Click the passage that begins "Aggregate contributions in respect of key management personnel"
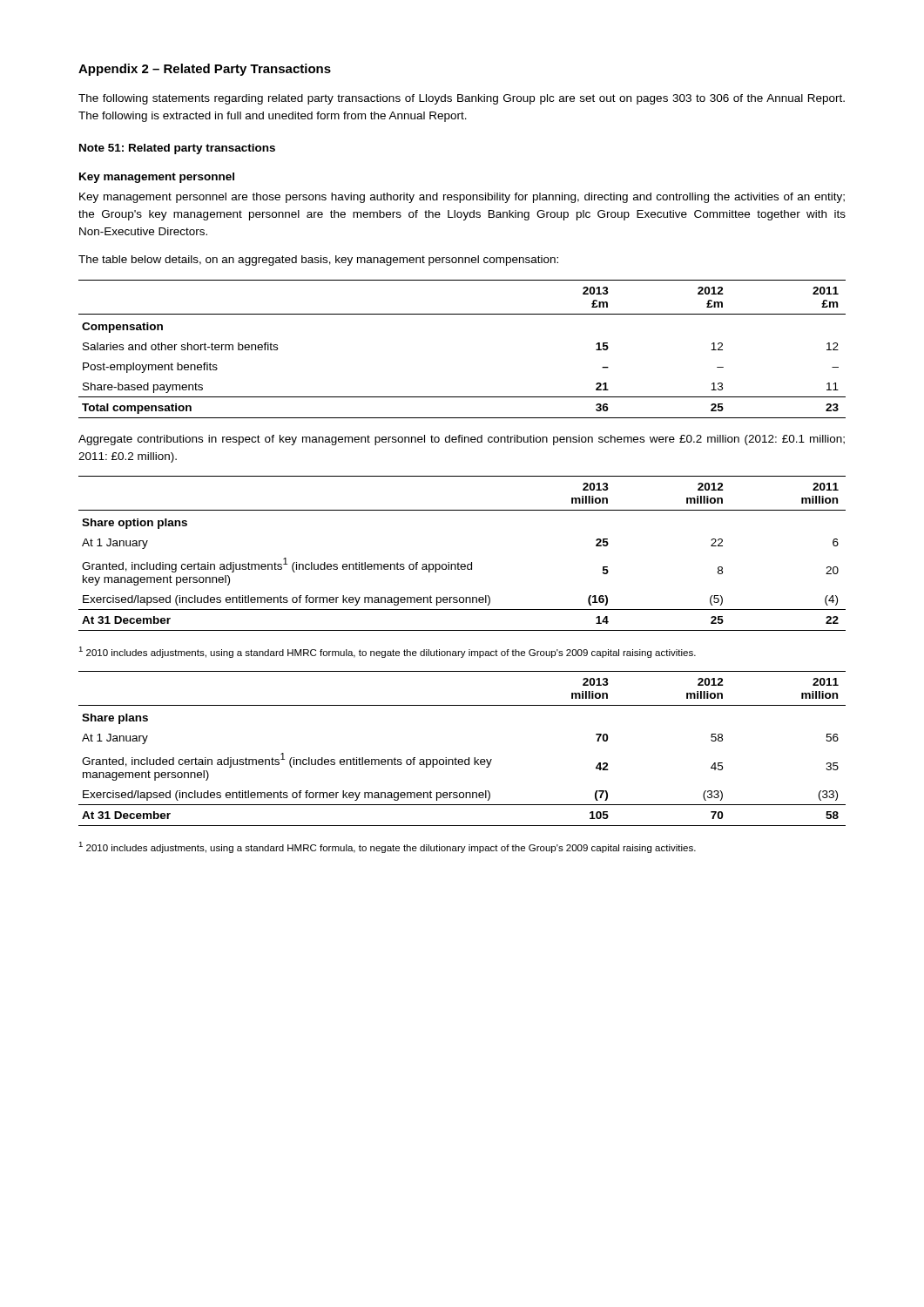Image resolution: width=924 pixels, height=1307 pixels. pos(462,447)
